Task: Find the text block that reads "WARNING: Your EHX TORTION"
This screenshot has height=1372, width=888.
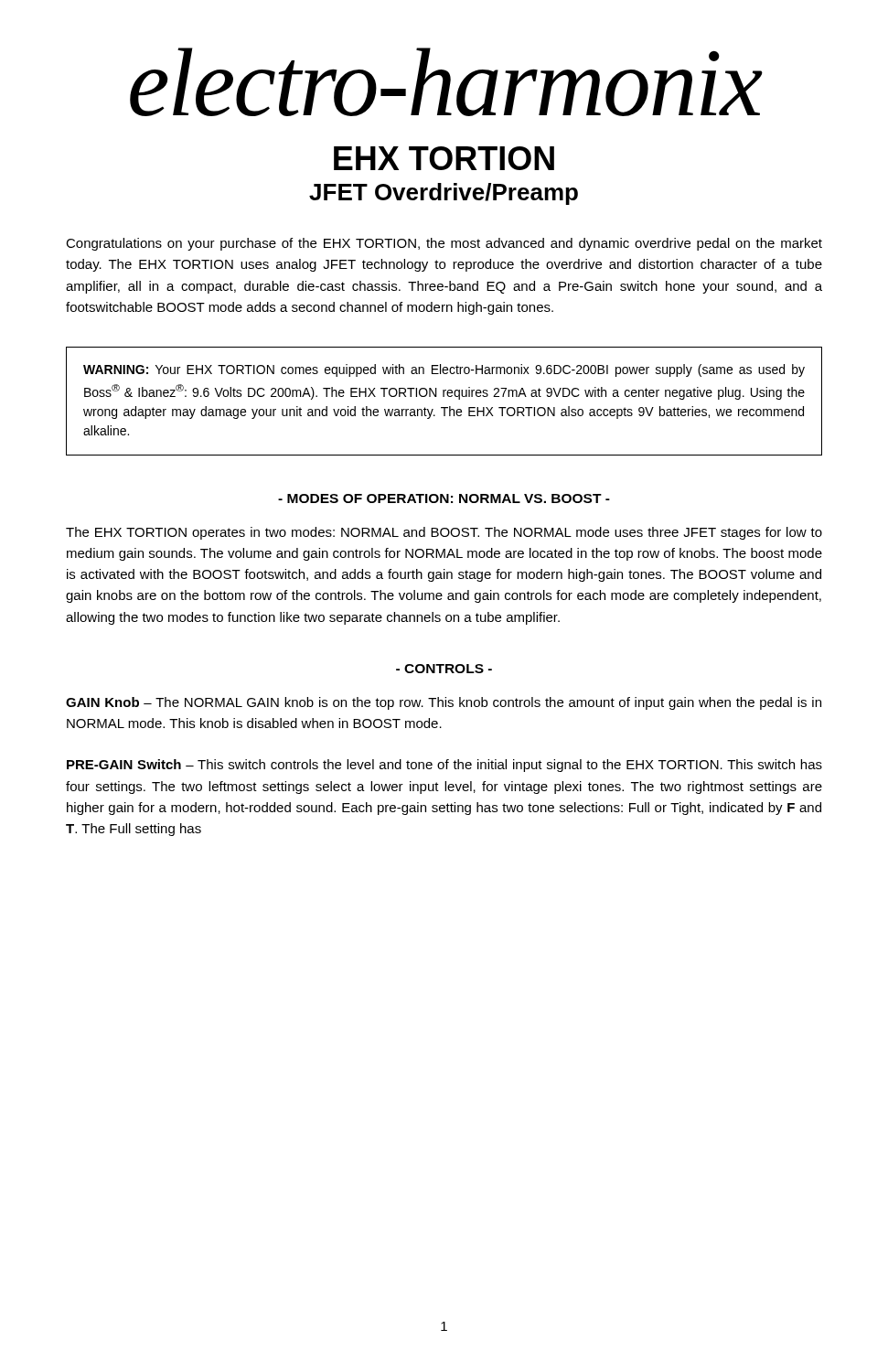Action: pos(444,400)
